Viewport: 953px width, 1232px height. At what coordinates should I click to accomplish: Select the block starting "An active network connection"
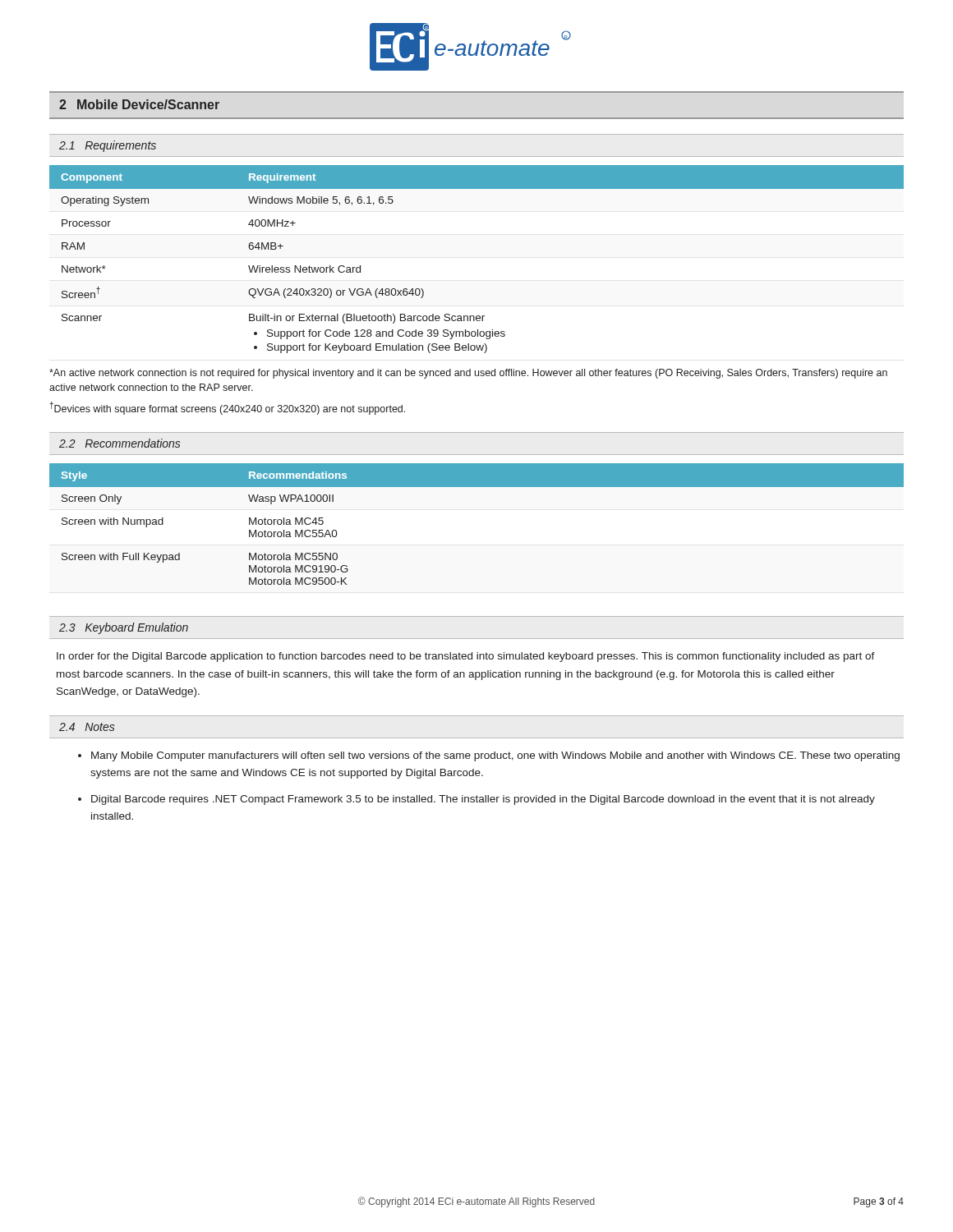[468, 380]
